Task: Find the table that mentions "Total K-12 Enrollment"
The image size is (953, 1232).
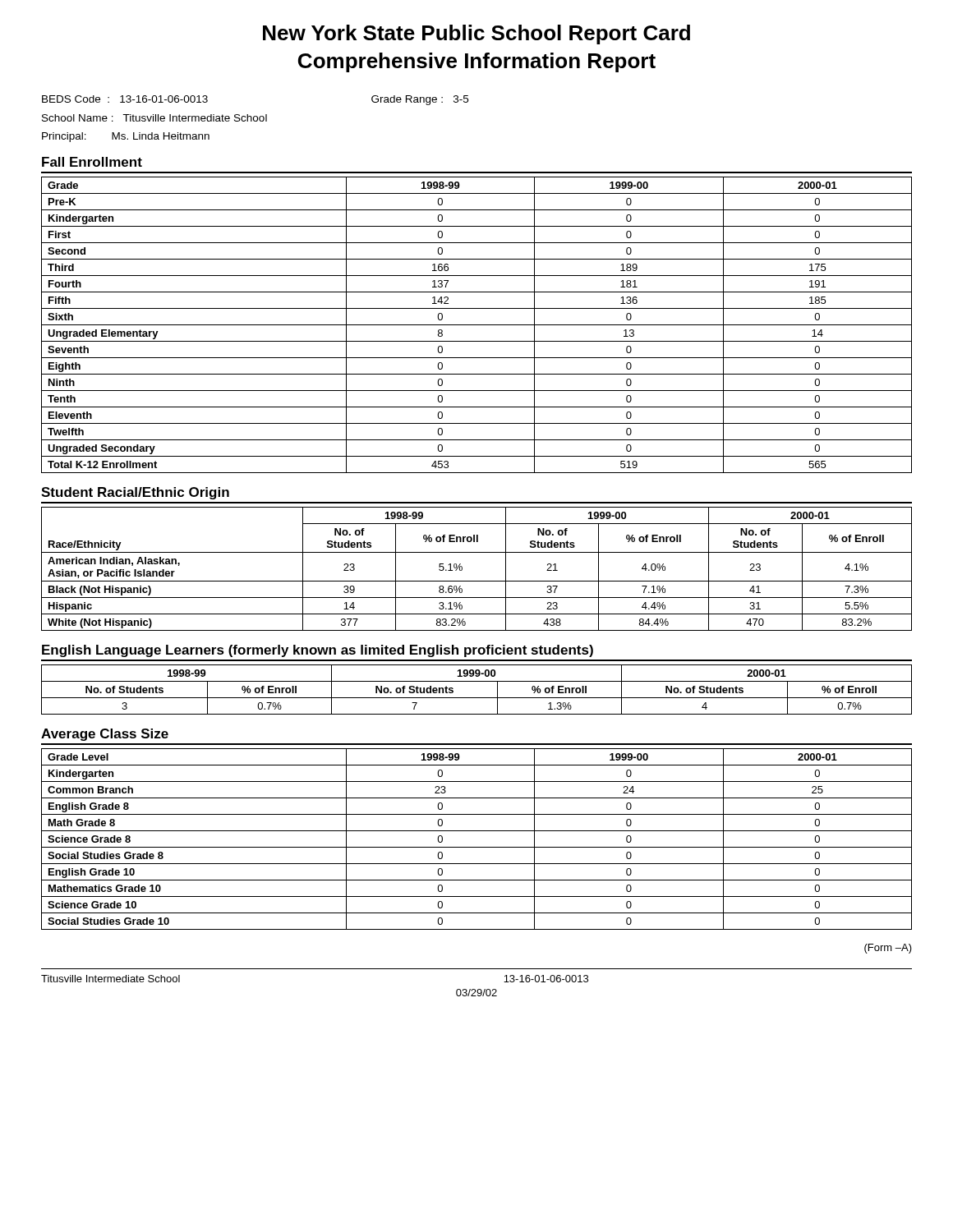Action: (476, 325)
